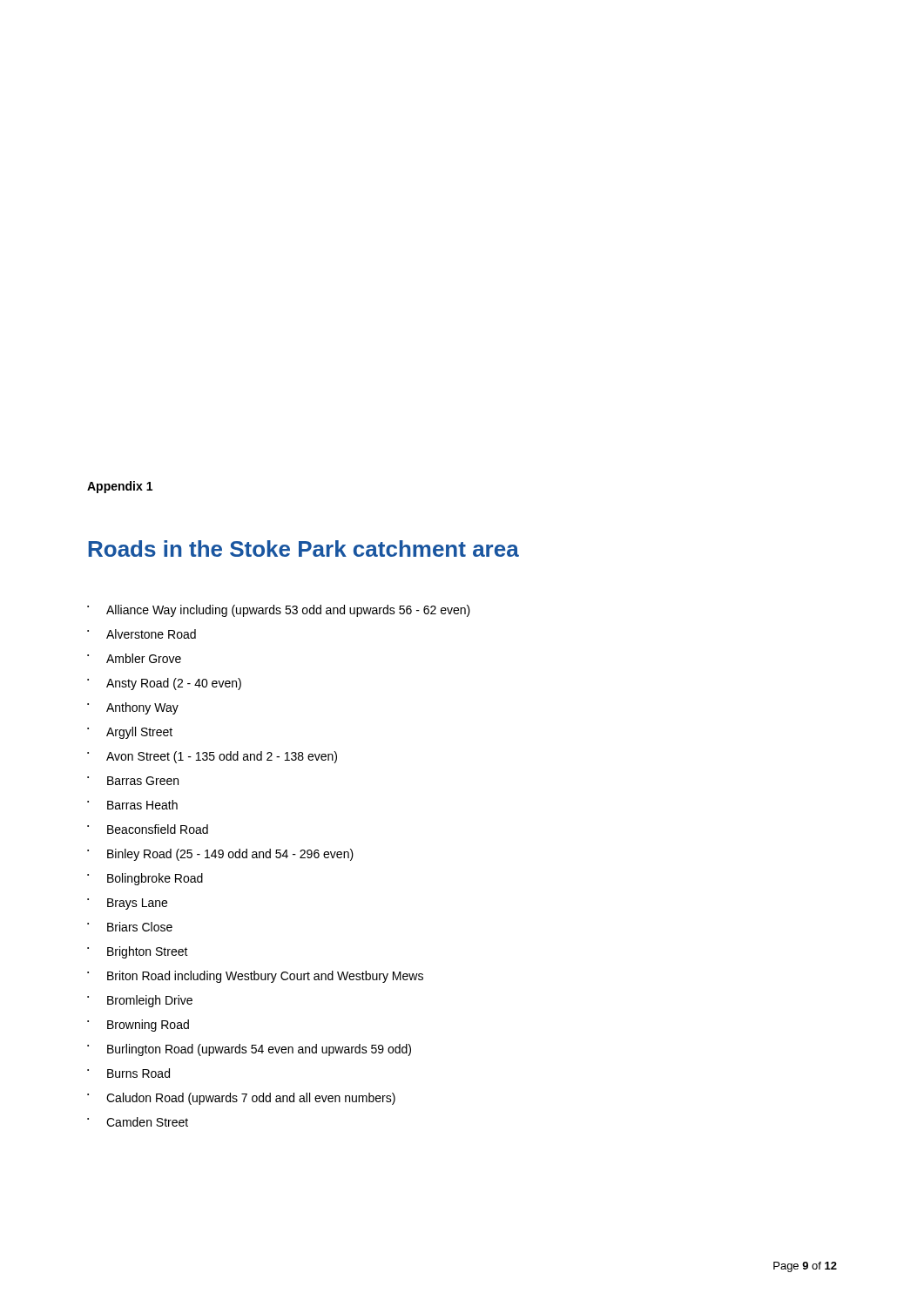Find the list item with the text "• Alliance Way including (upwards 53 odd and"
Screen dimensions: 1307x924
[462, 610]
